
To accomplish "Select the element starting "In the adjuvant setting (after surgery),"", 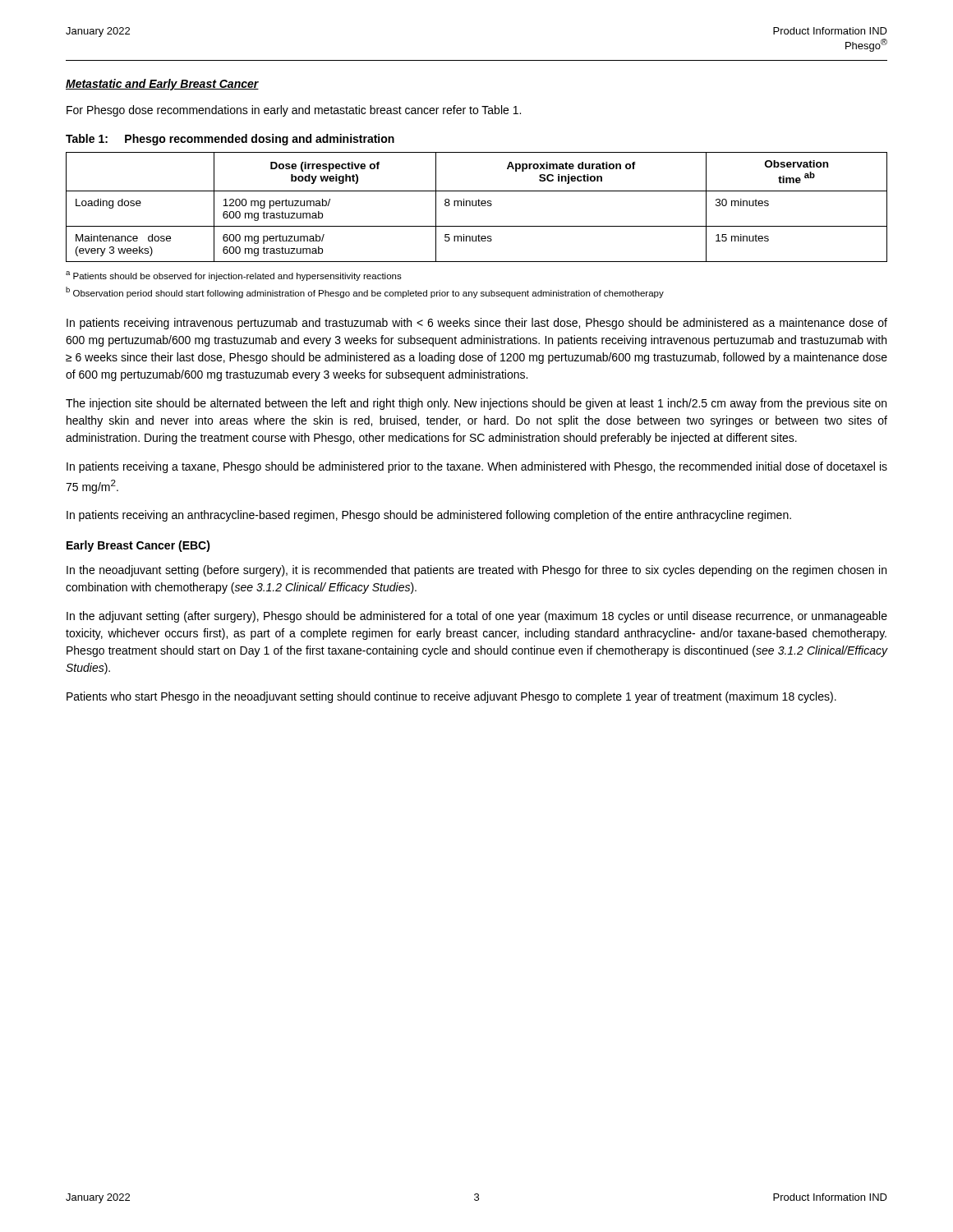I will pyautogui.click(x=476, y=642).
